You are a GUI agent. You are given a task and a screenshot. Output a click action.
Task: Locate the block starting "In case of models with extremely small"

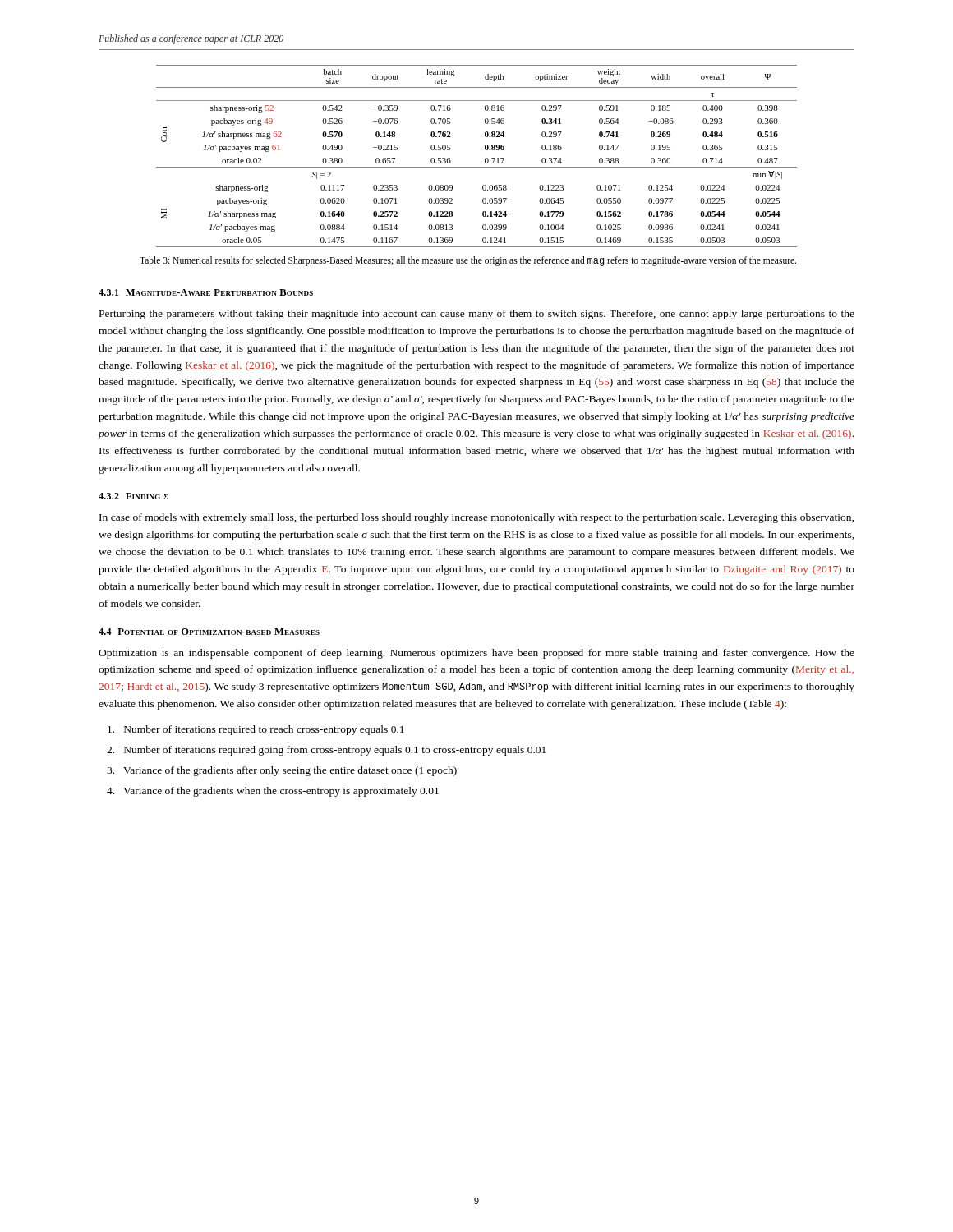[476, 560]
